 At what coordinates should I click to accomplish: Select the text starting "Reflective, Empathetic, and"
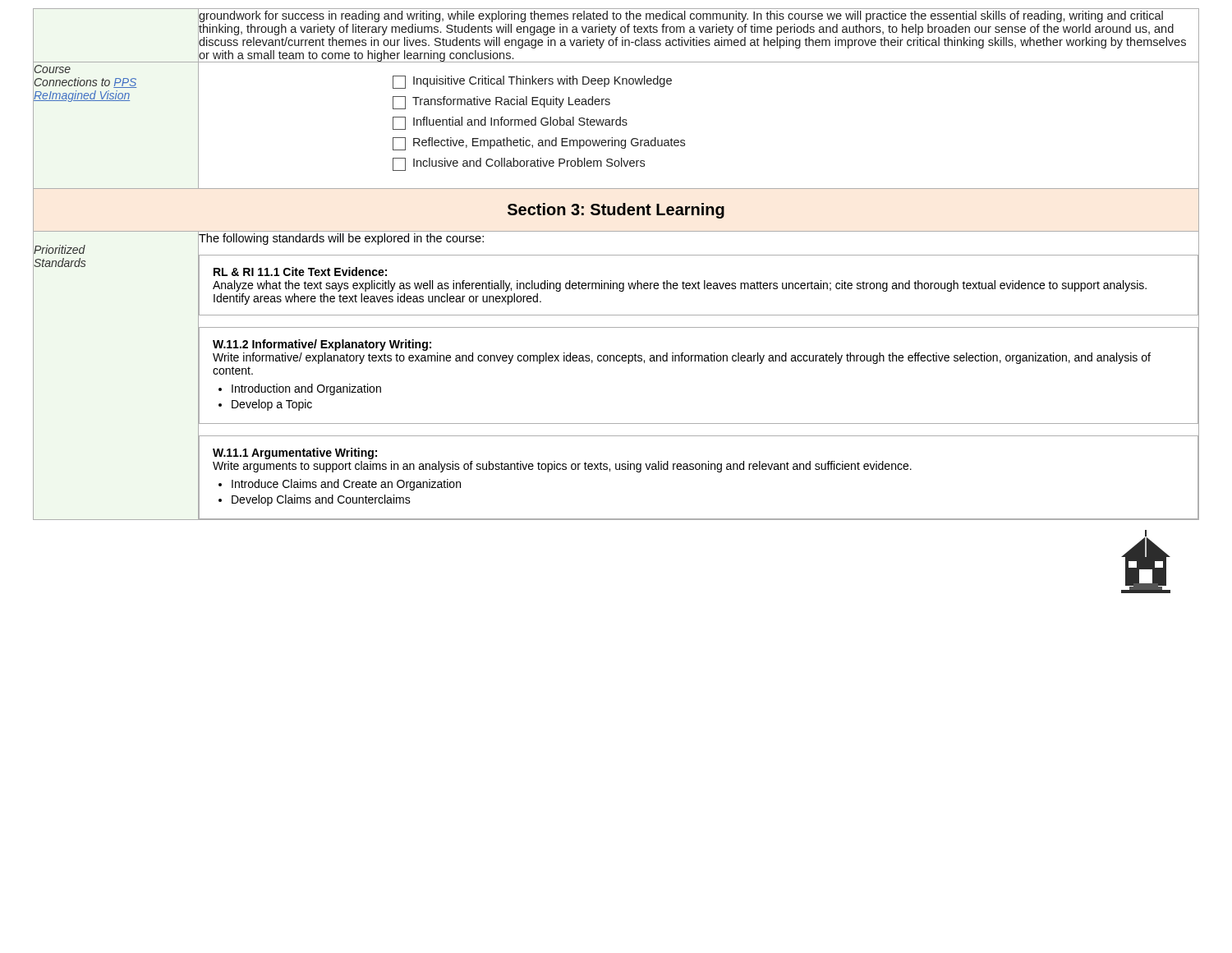point(539,143)
